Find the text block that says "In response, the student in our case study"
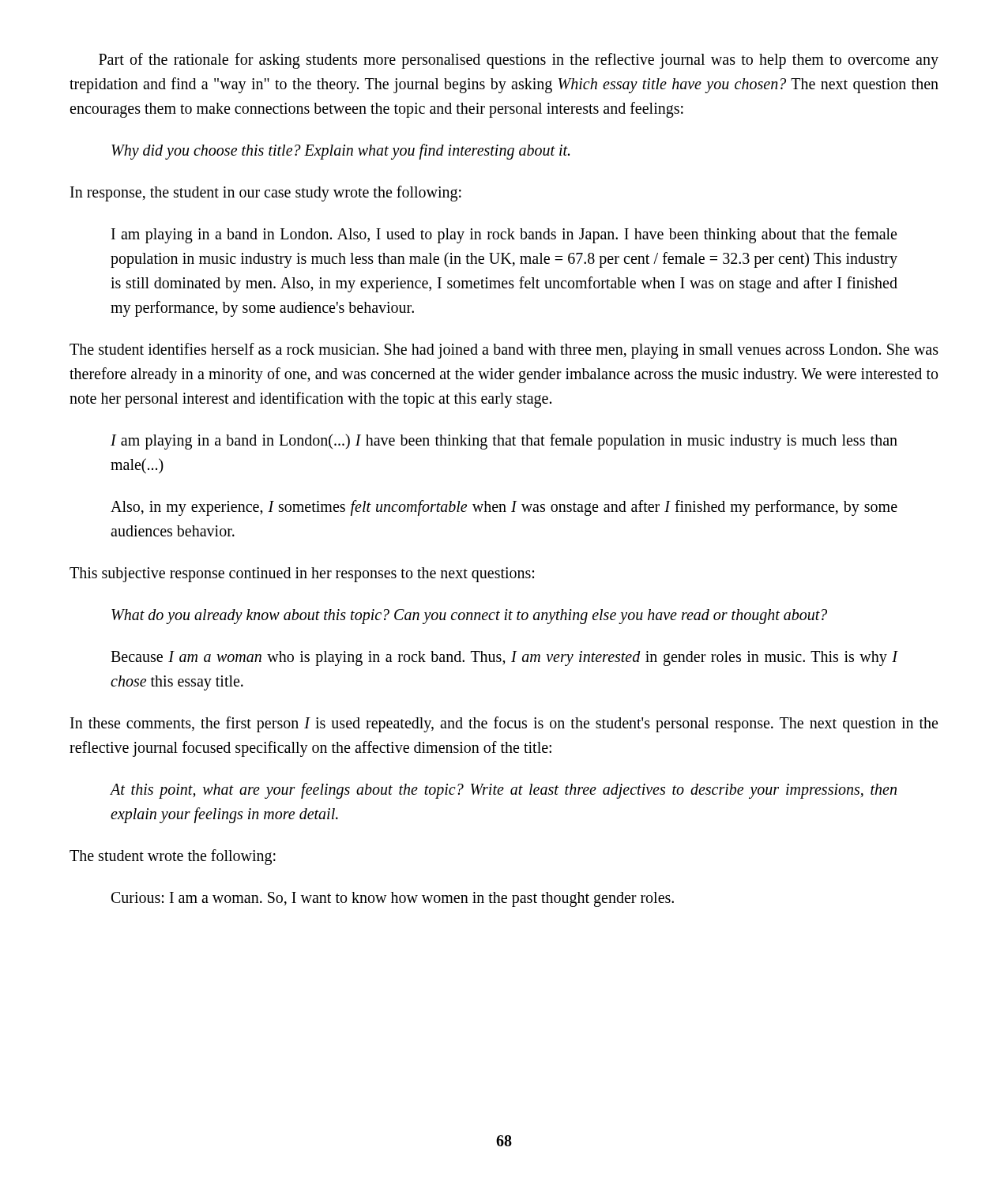 (266, 192)
